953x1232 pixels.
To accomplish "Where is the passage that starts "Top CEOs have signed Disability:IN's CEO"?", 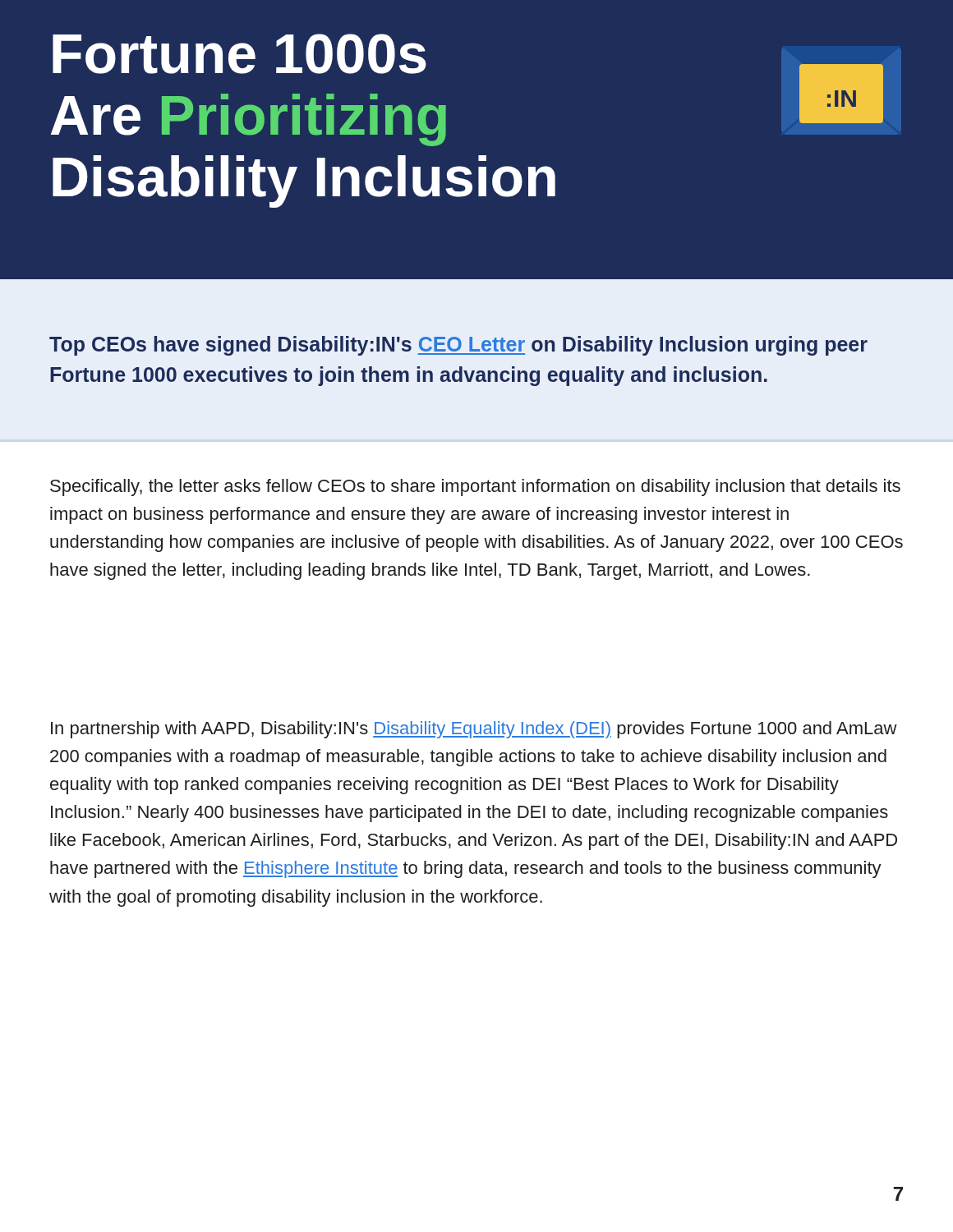I will [x=476, y=359].
